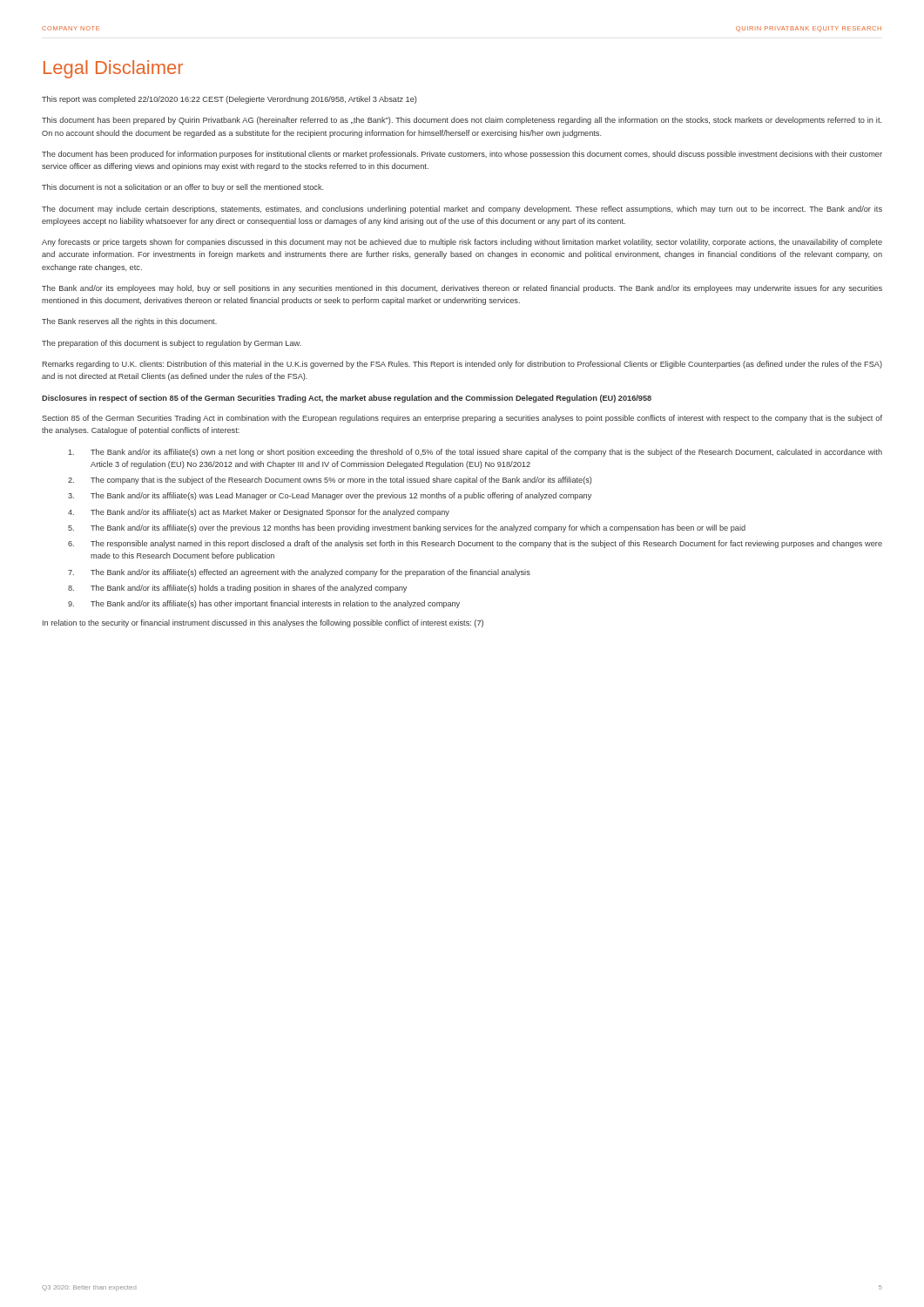Click on the region starting "This document is"

(183, 188)
